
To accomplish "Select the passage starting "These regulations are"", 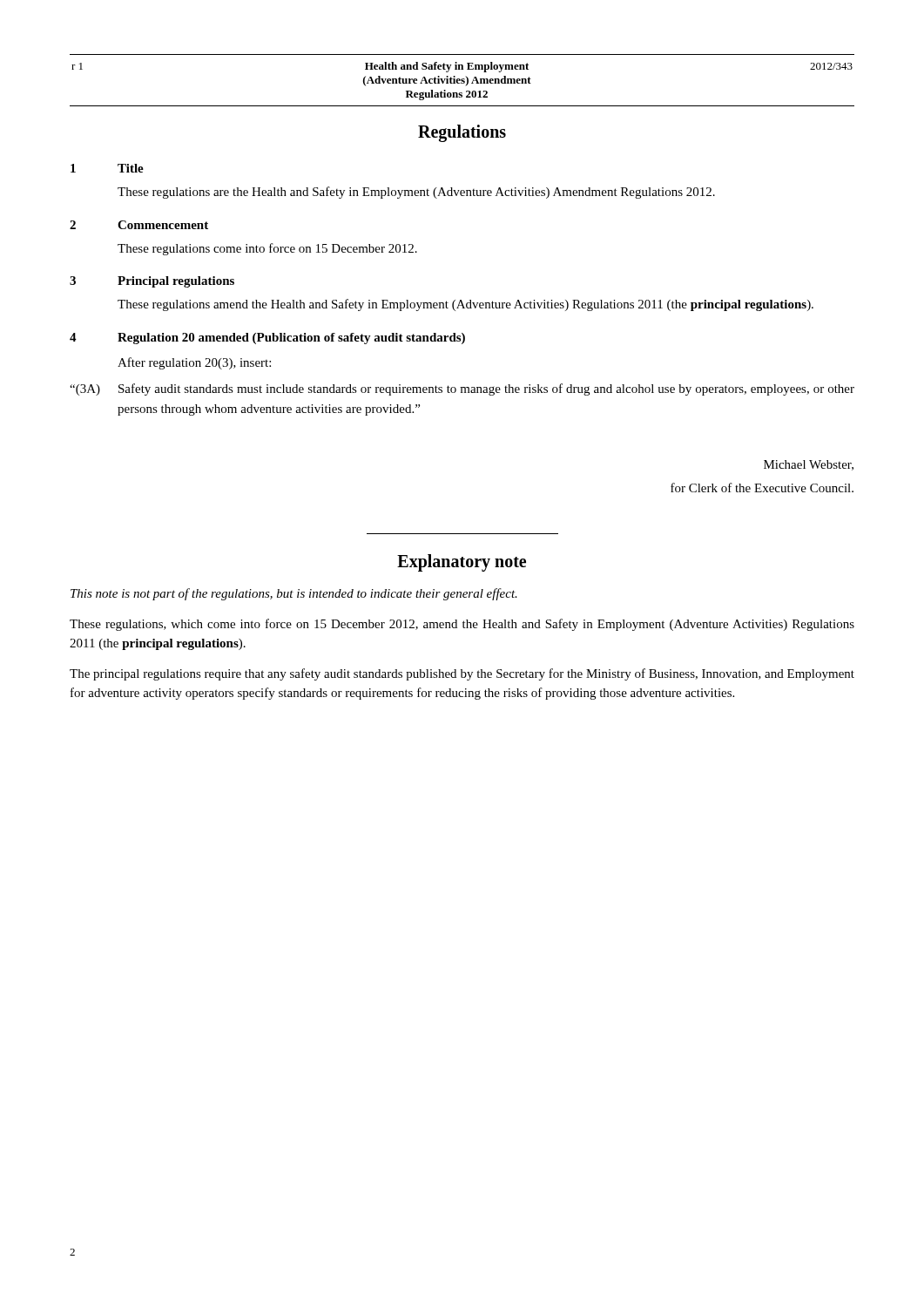I will tap(416, 192).
